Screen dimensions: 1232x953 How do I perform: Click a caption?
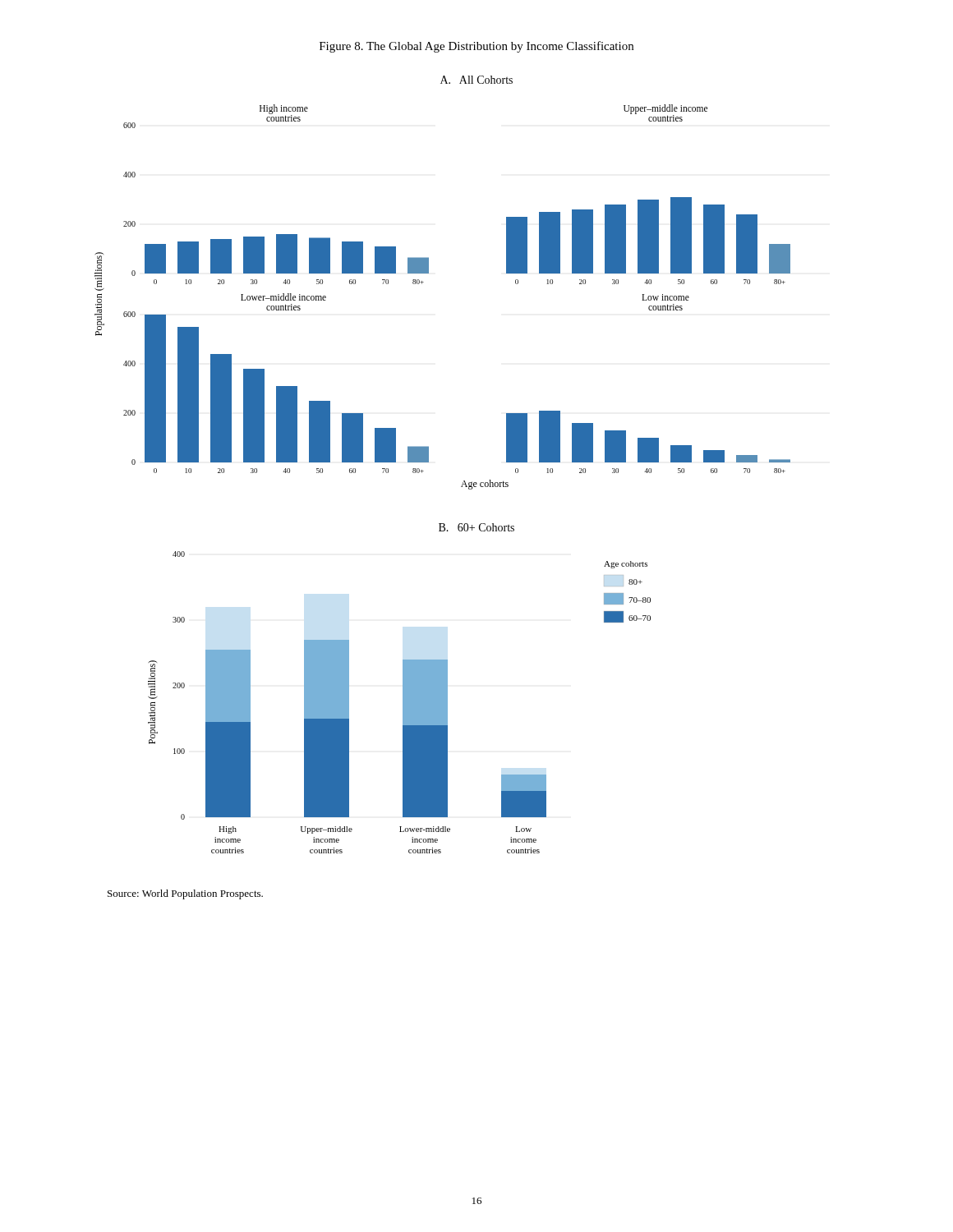476,46
